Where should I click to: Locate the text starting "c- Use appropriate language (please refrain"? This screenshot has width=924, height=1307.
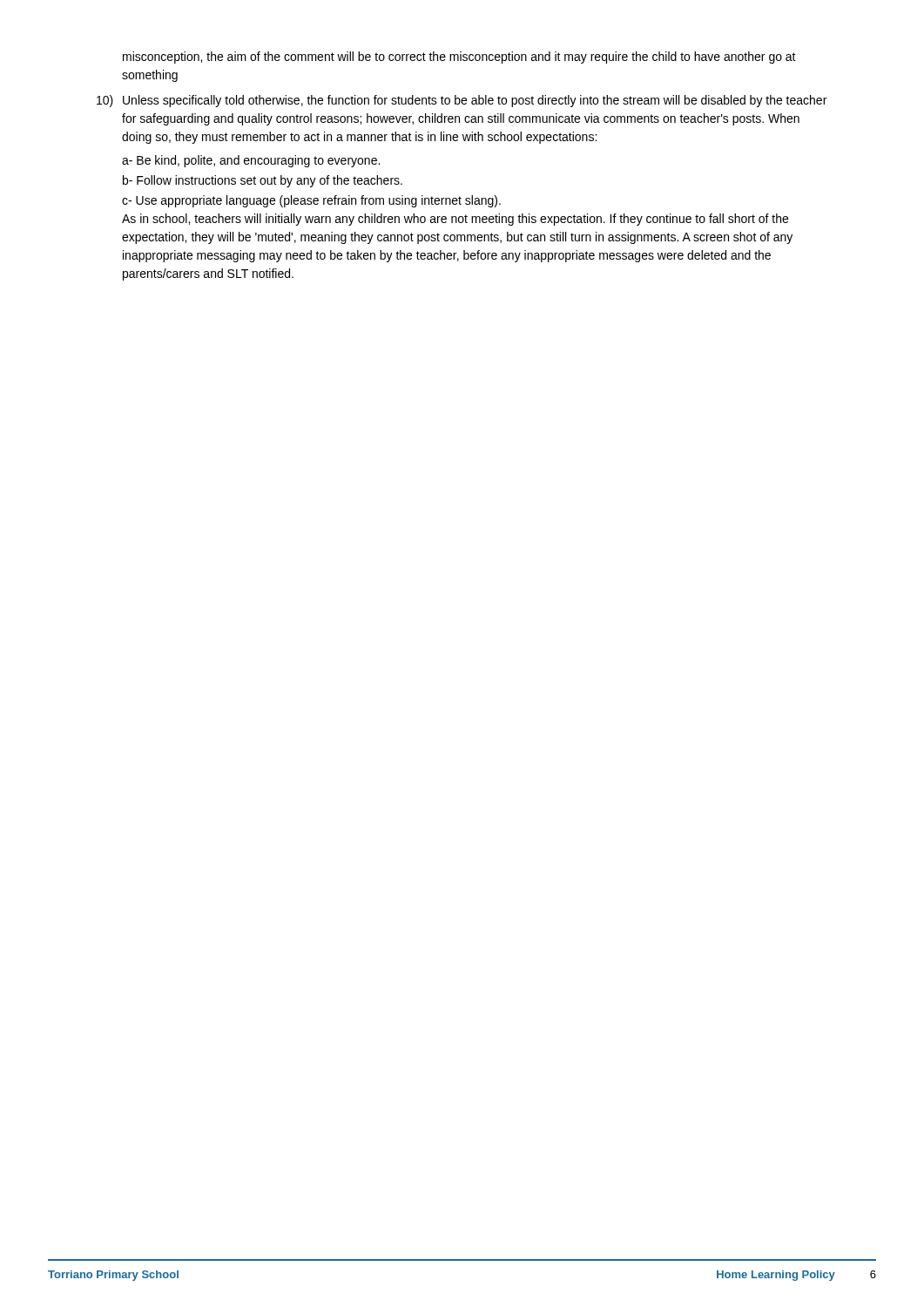457,237
